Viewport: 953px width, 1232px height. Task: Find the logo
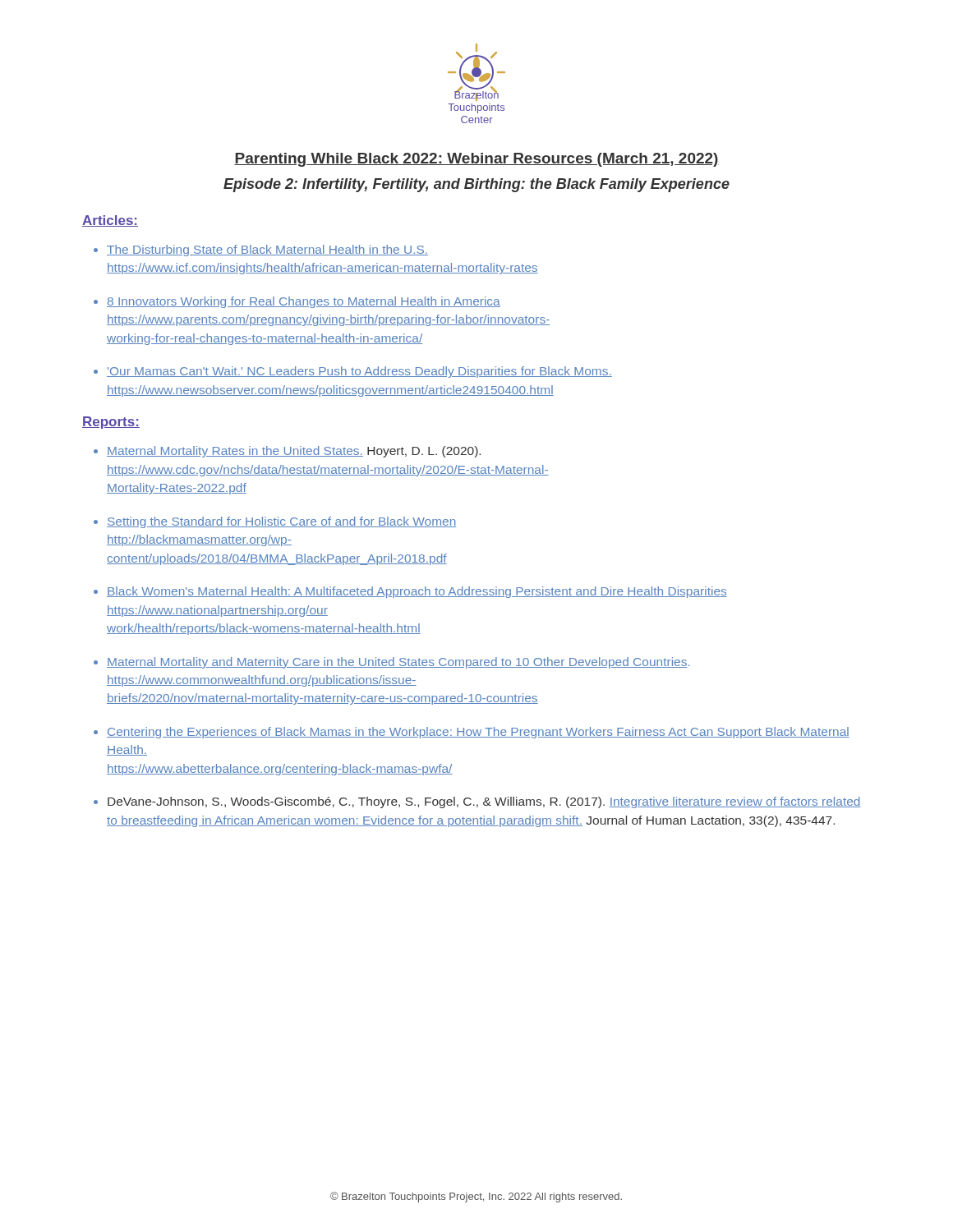476,80
